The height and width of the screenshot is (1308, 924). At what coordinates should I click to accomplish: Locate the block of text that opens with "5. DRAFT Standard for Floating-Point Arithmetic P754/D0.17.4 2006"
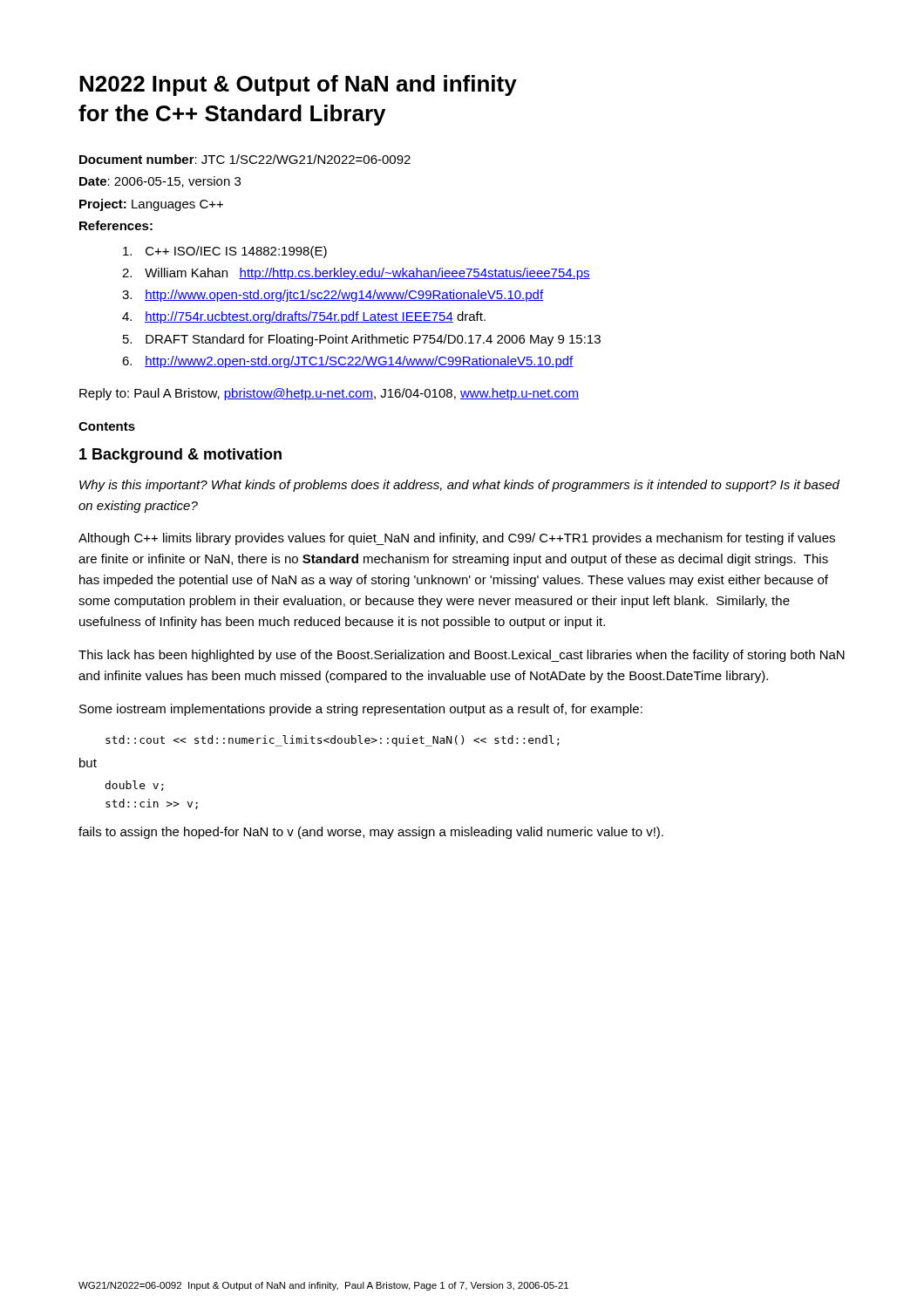[x=484, y=339]
